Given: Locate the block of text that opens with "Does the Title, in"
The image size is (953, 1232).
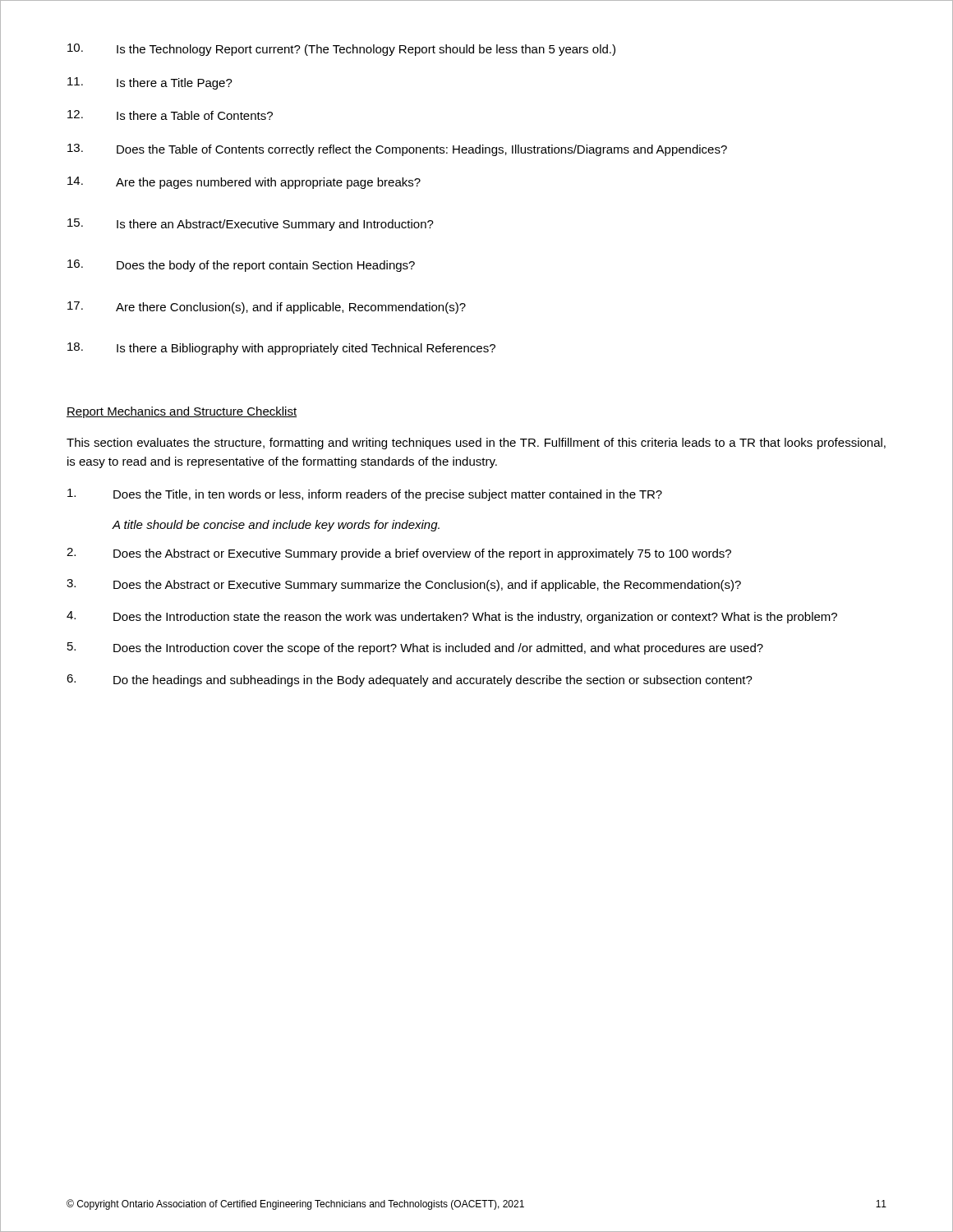Looking at the screenshot, I should pos(476,495).
